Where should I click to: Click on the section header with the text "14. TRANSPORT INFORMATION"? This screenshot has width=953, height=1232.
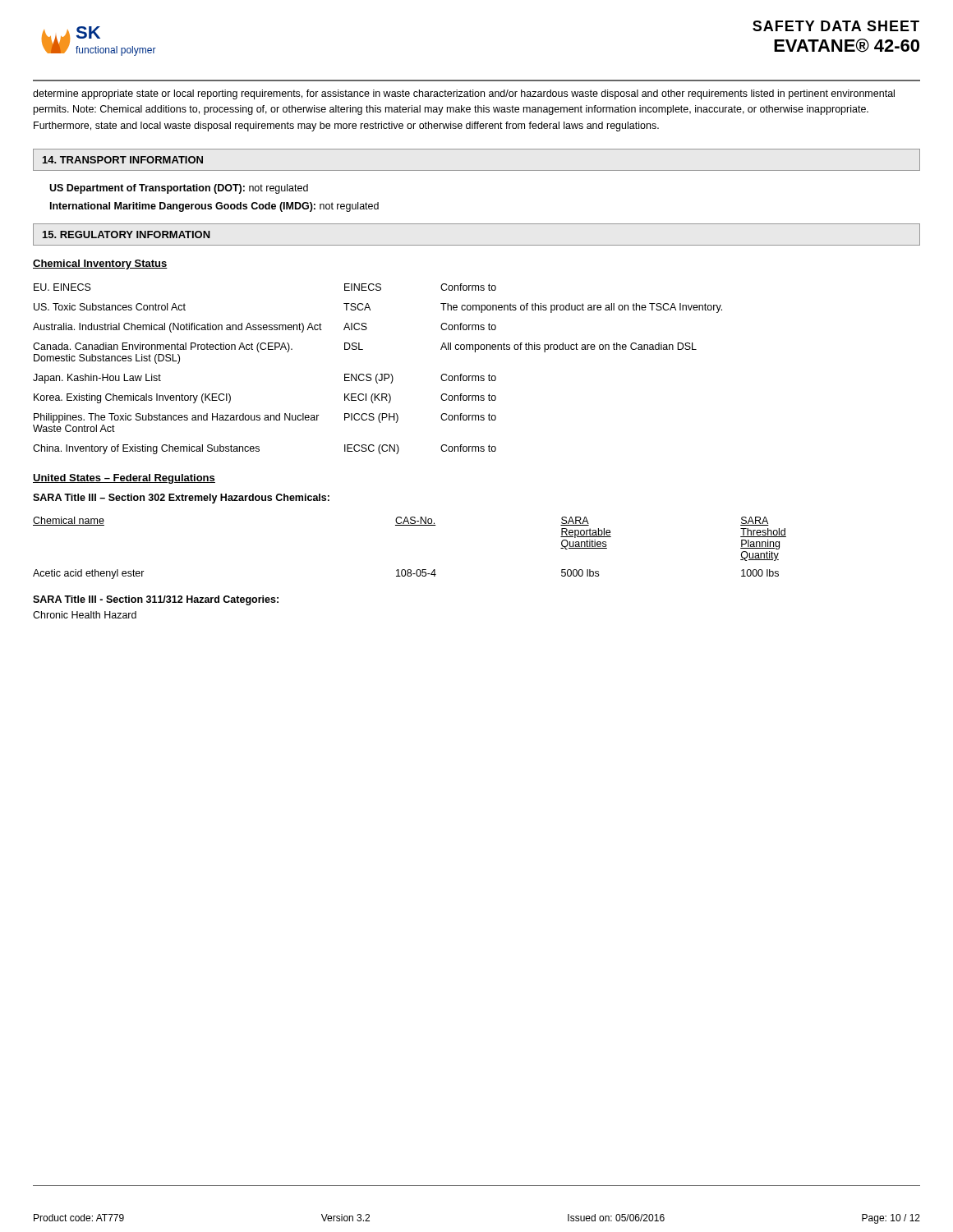123,160
